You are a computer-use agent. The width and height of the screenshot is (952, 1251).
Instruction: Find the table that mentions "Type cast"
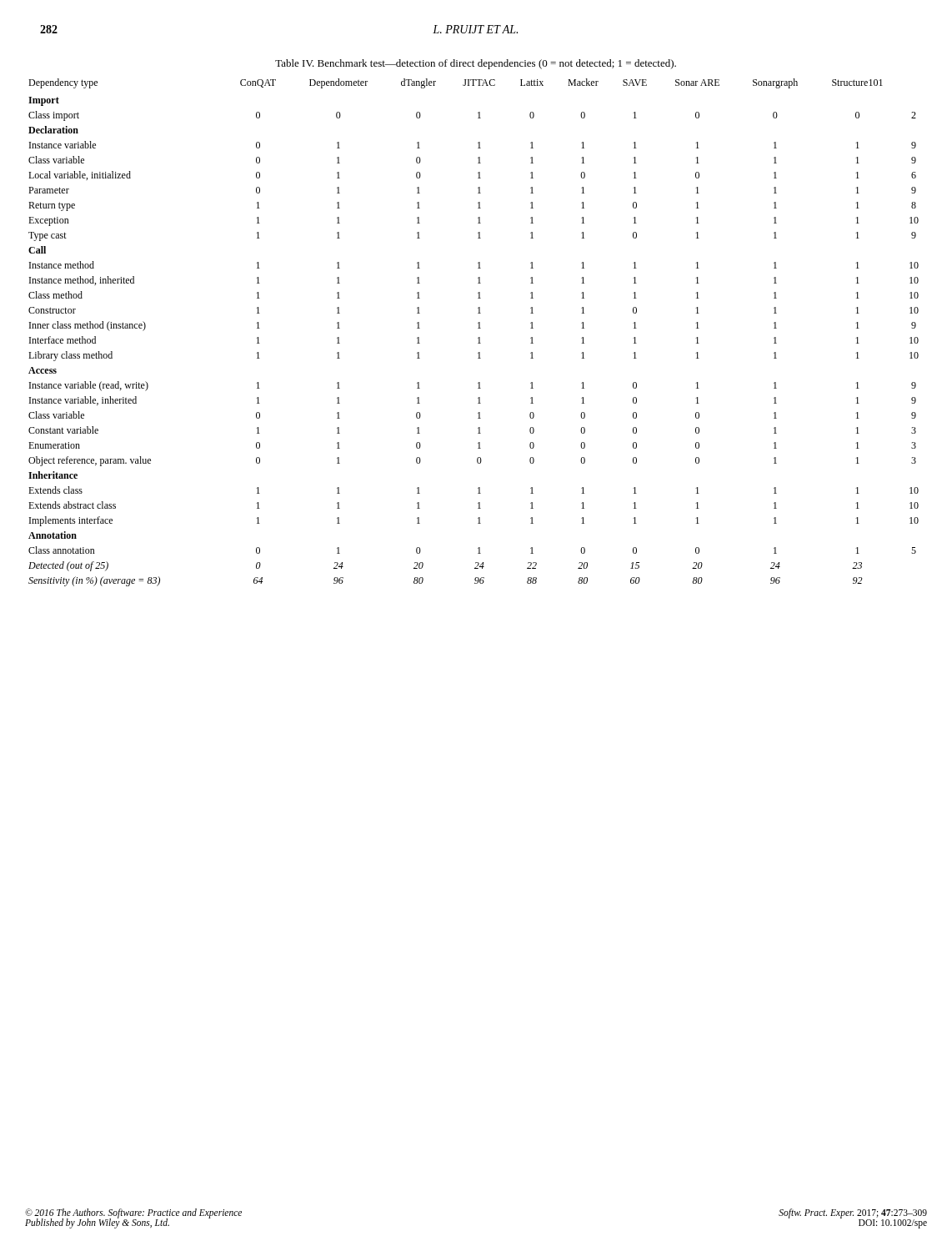476,323
